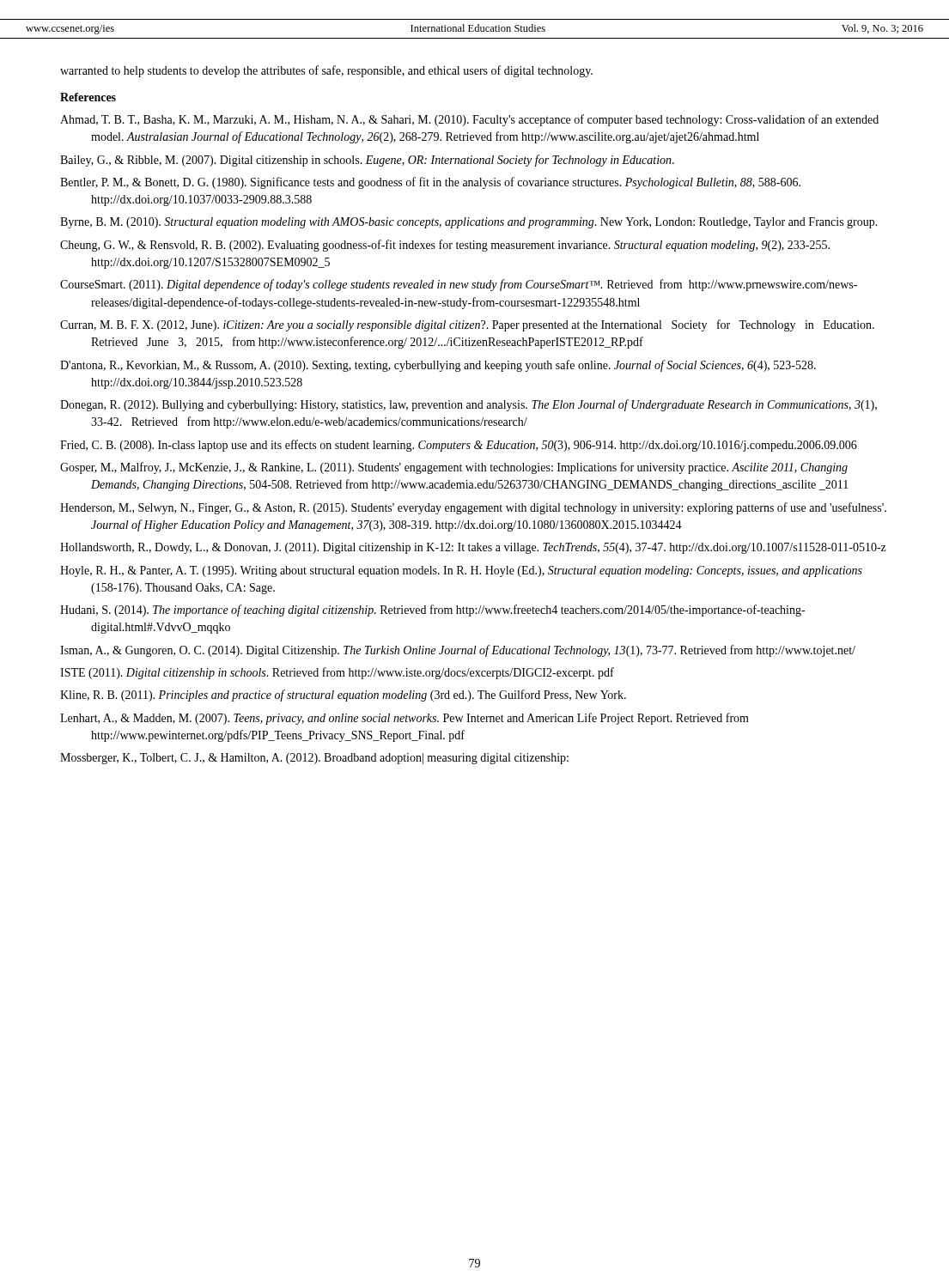
Task: Find the block on this page that starts "Bailey, G., & Ribble, M. (2007). Digital"
Action: [367, 160]
